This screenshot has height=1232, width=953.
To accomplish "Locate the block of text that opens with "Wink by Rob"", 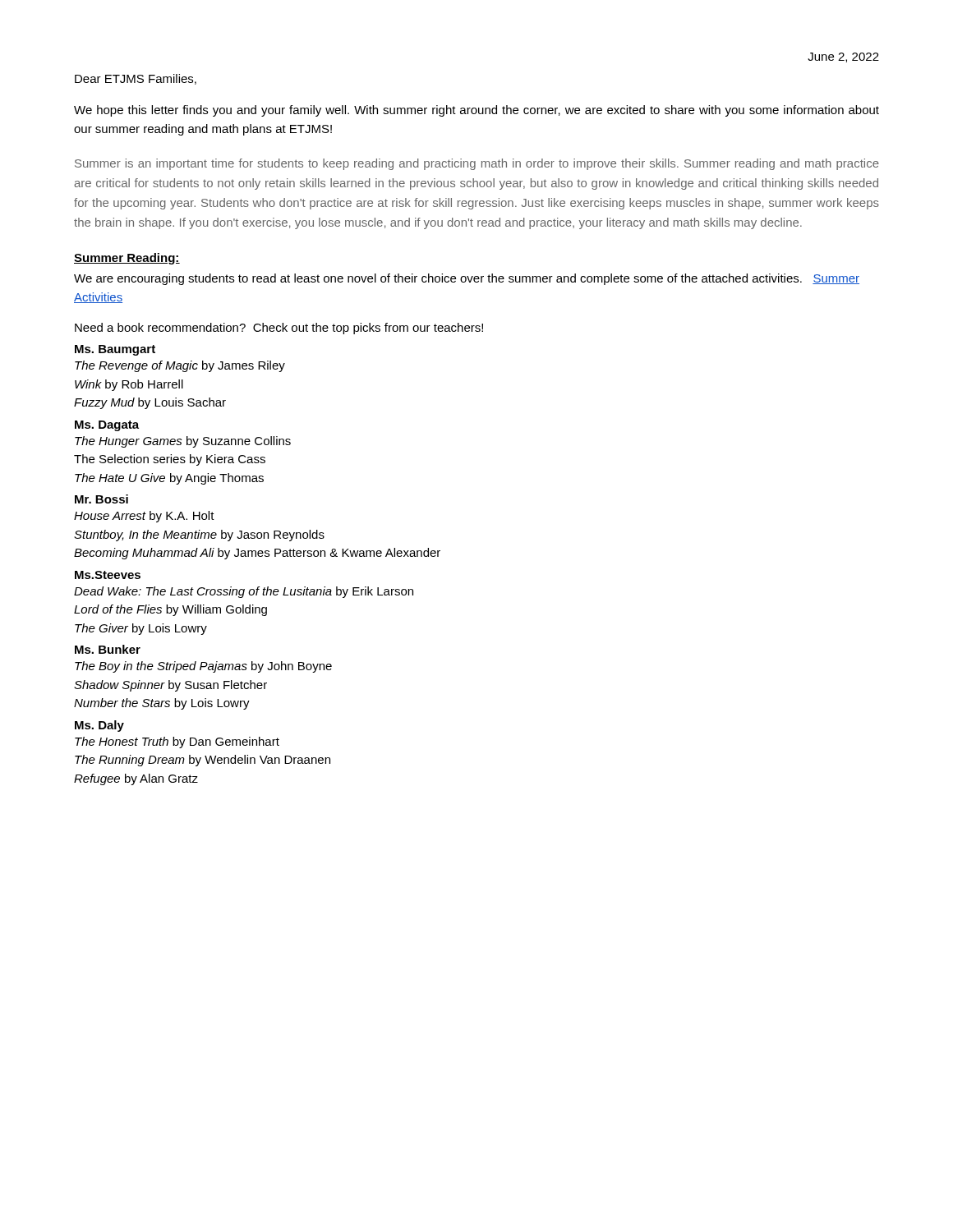I will [x=129, y=384].
